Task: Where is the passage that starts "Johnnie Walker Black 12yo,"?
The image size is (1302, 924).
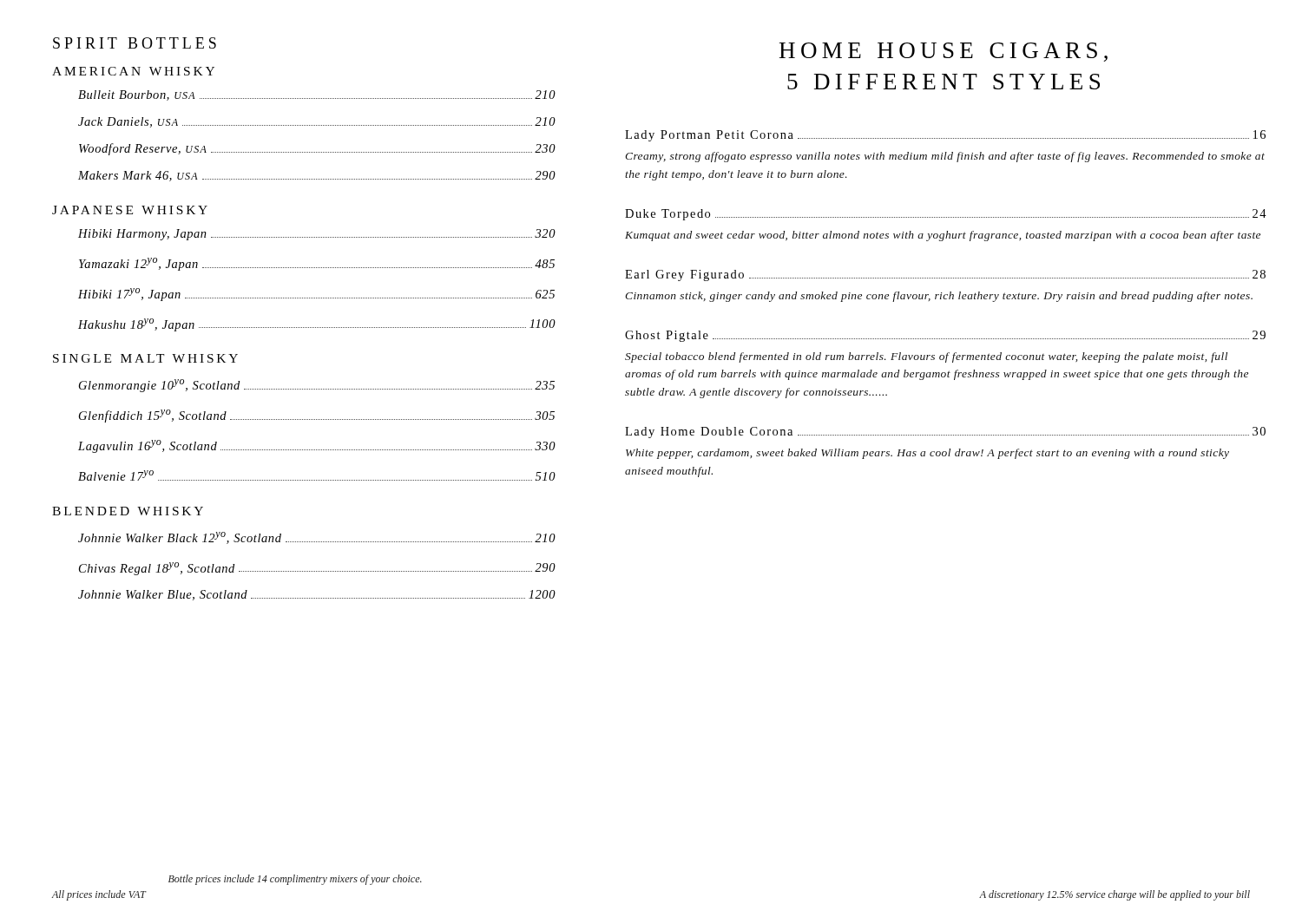Action: coord(317,536)
